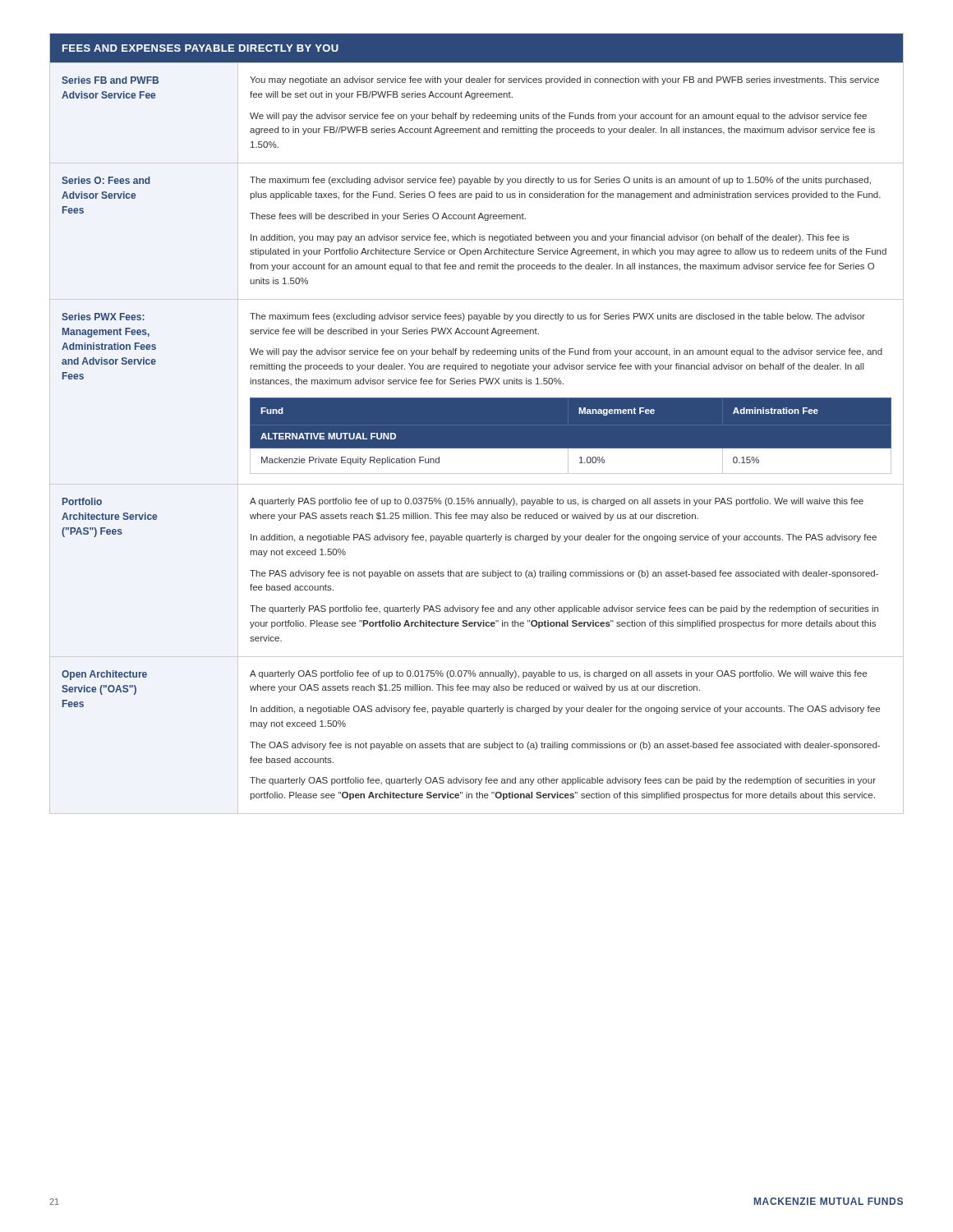Navigate to the passage starting "Series FB and"
Viewport: 953px width, 1232px height.
point(110,88)
